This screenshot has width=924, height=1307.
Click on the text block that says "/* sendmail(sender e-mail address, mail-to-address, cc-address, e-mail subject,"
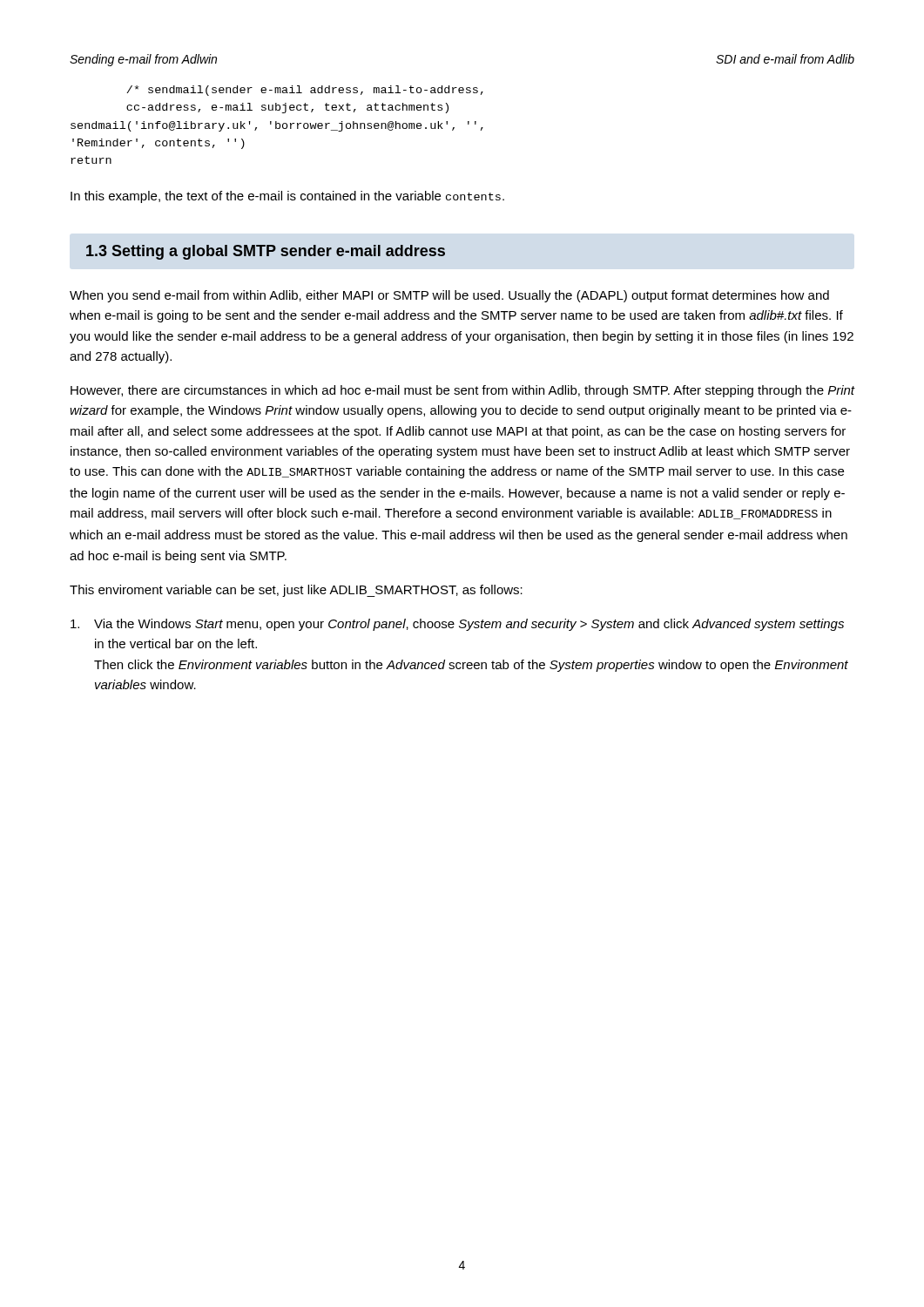click(462, 126)
